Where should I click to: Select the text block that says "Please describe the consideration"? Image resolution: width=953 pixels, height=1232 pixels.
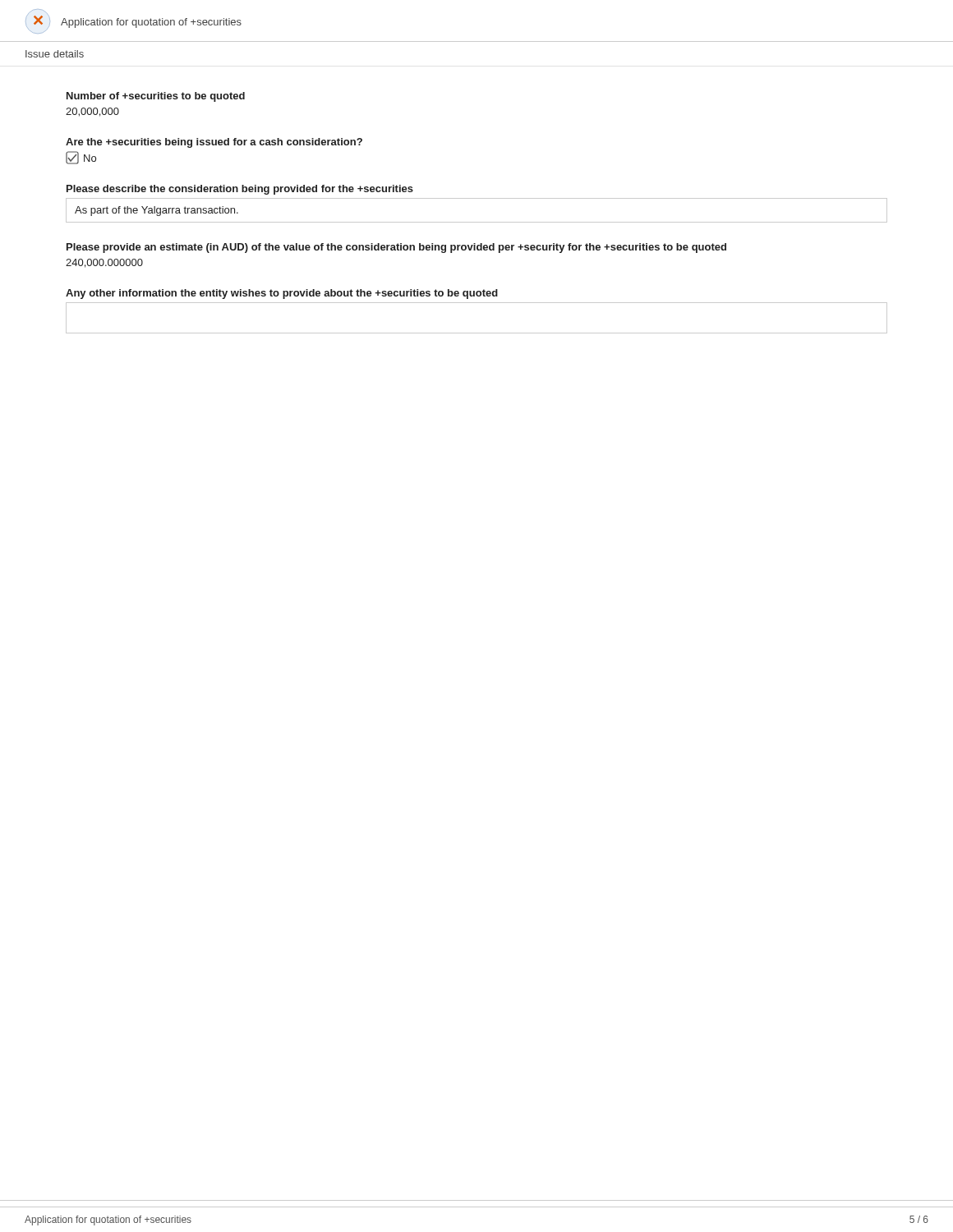point(476,202)
